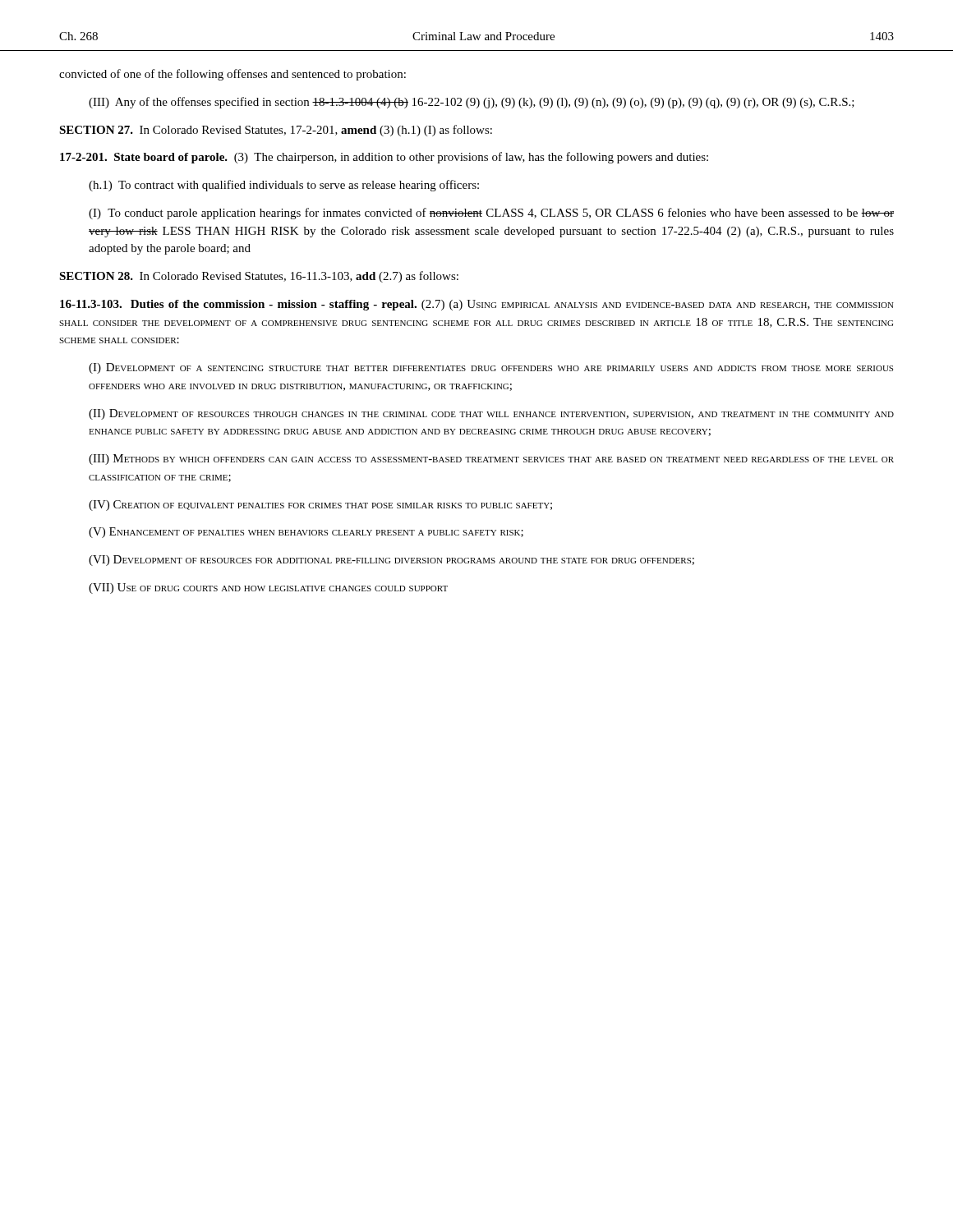Where is the passage that starts "(VI) Development of resources for additional pre-filling"?

[392, 559]
